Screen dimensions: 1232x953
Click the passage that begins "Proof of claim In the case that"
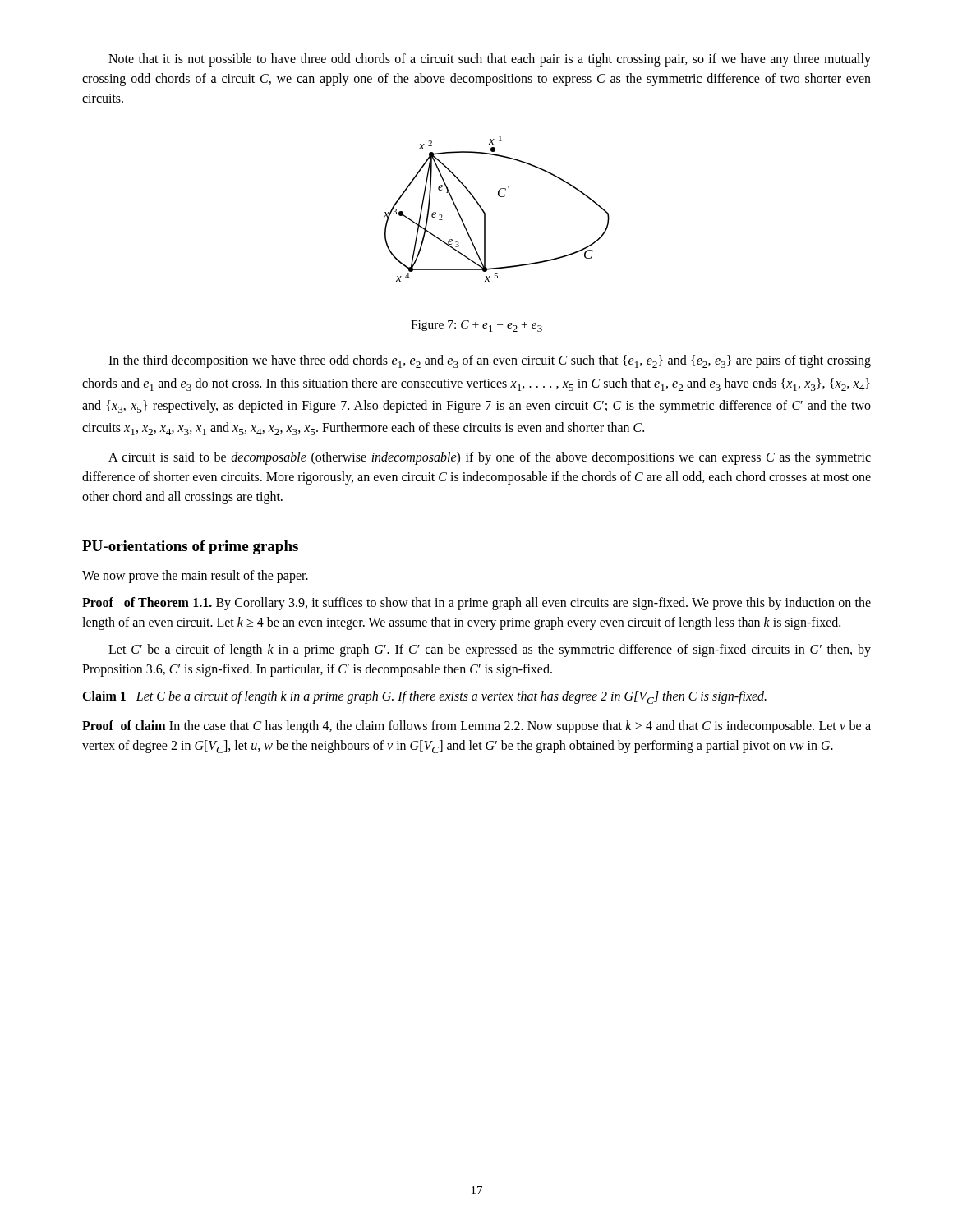coord(476,737)
